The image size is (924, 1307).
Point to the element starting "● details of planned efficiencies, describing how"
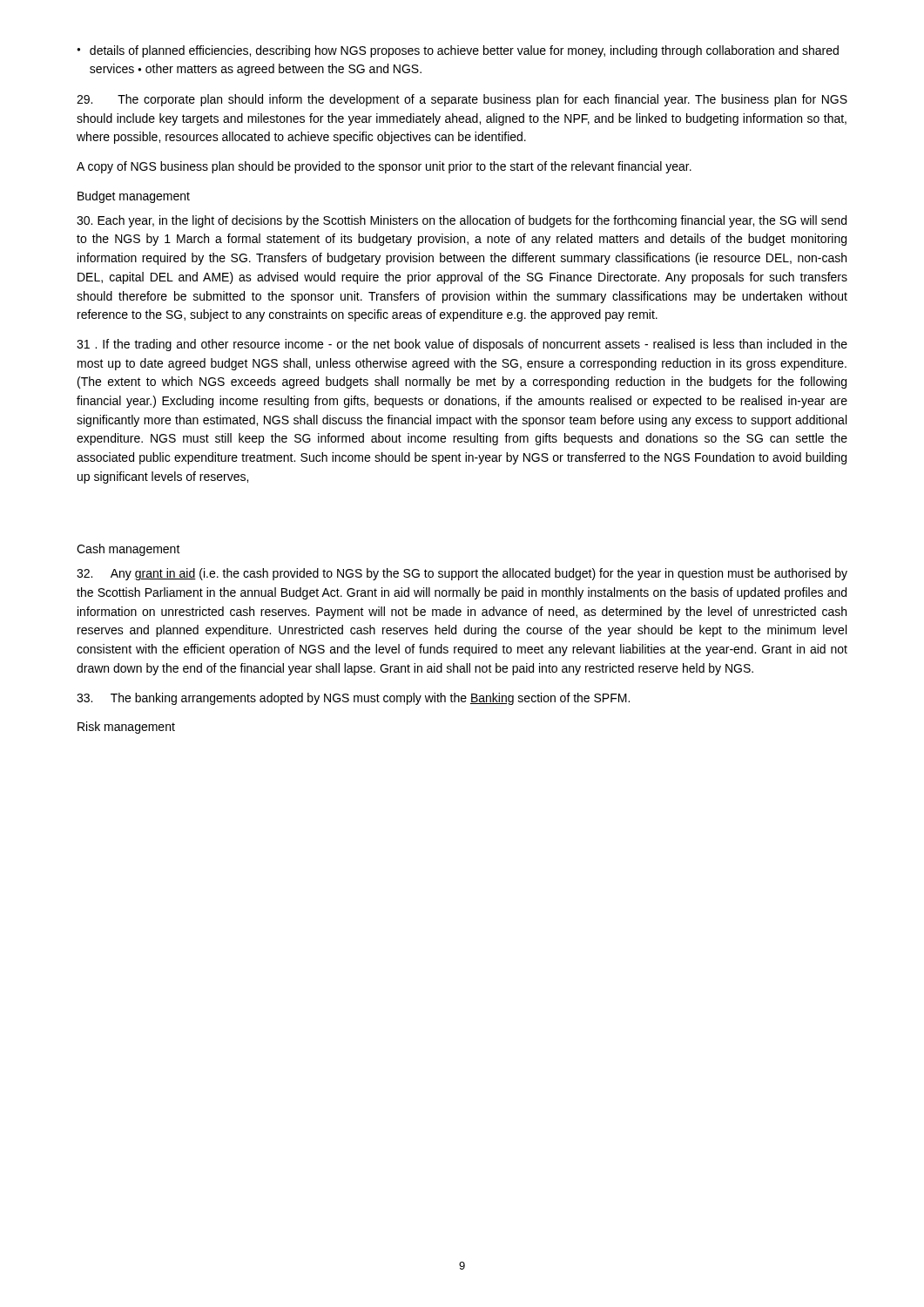(462, 60)
